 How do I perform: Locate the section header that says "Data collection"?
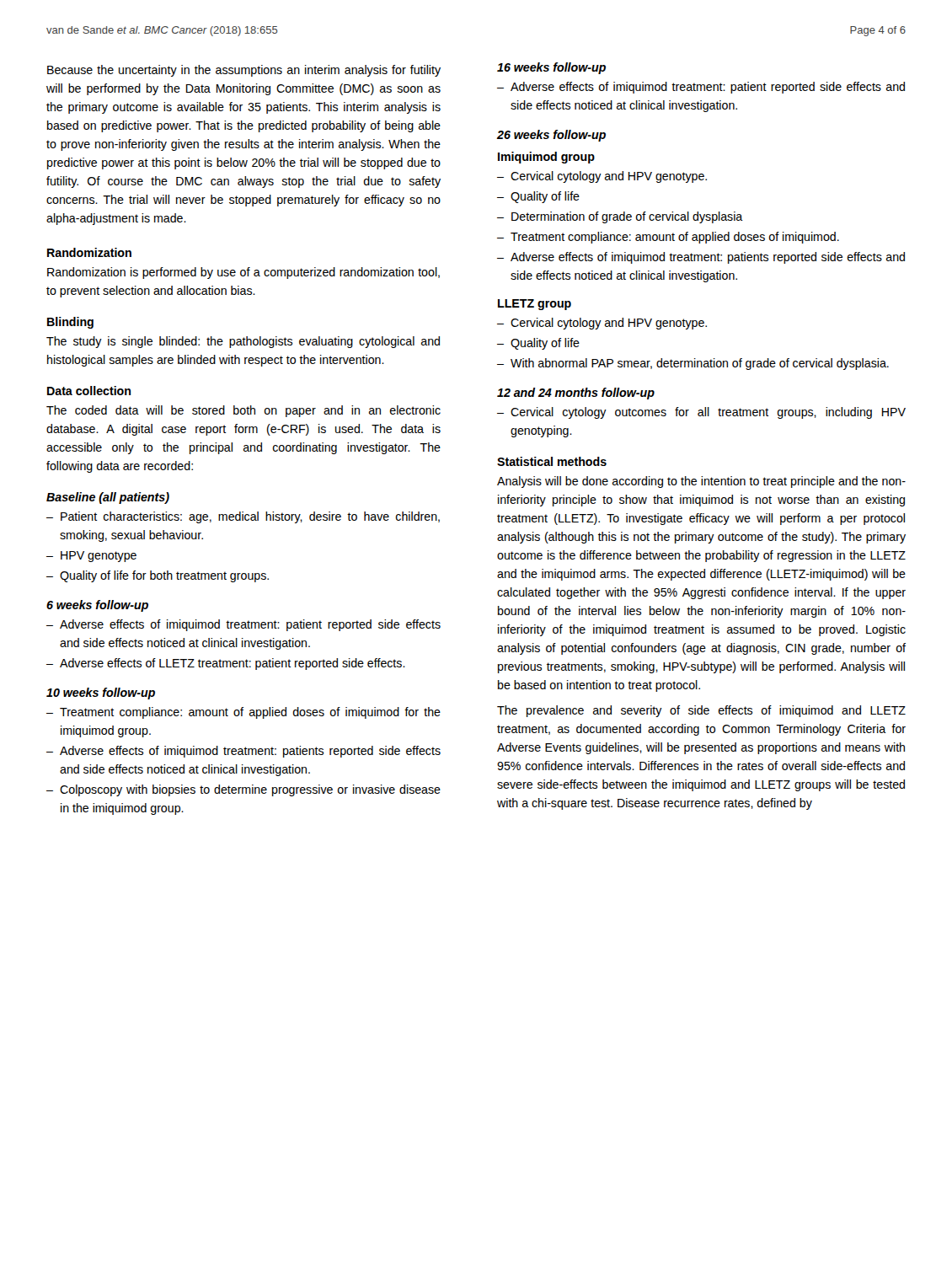pyautogui.click(x=89, y=391)
